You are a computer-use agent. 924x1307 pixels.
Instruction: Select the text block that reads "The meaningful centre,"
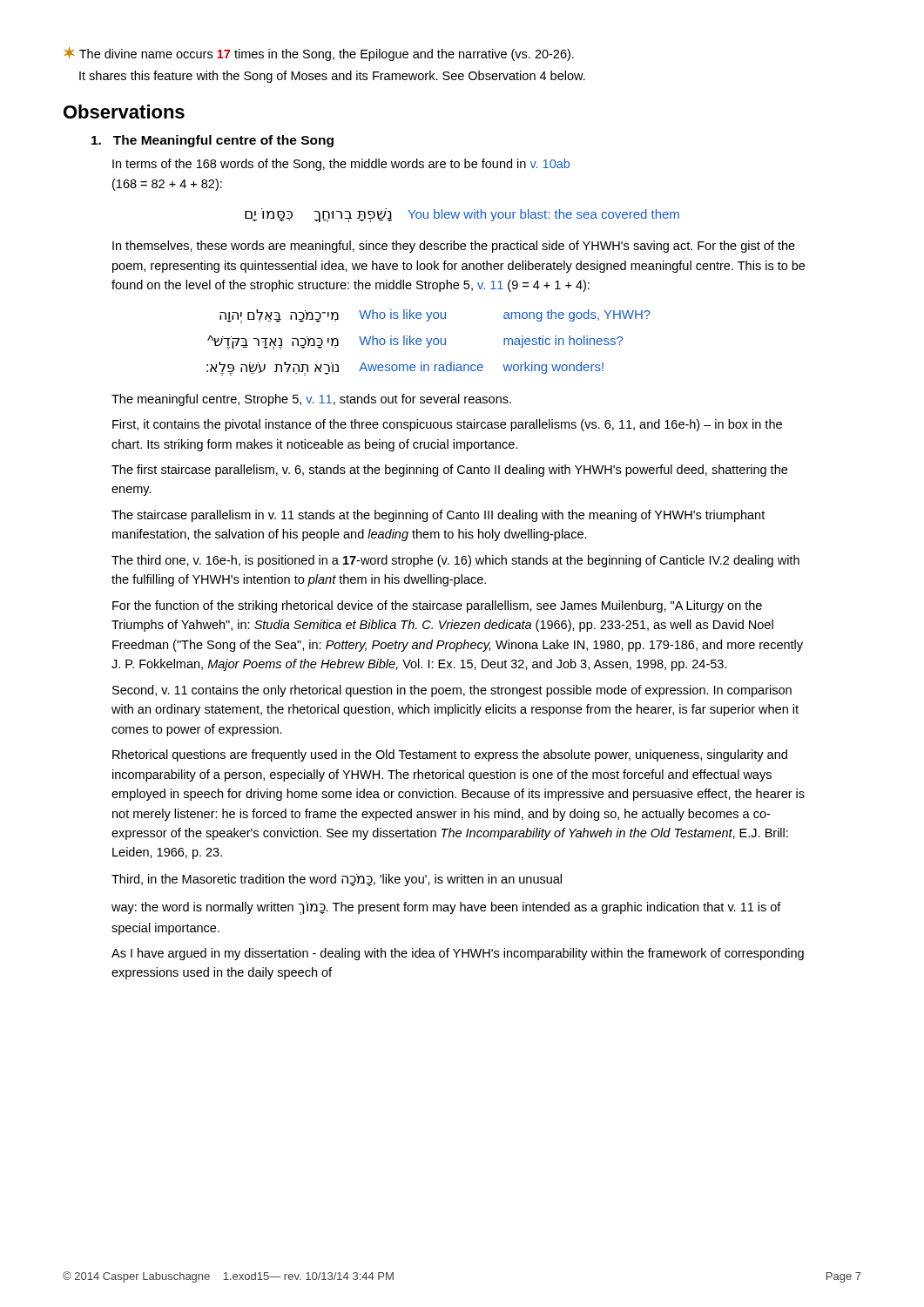click(x=312, y=399)
